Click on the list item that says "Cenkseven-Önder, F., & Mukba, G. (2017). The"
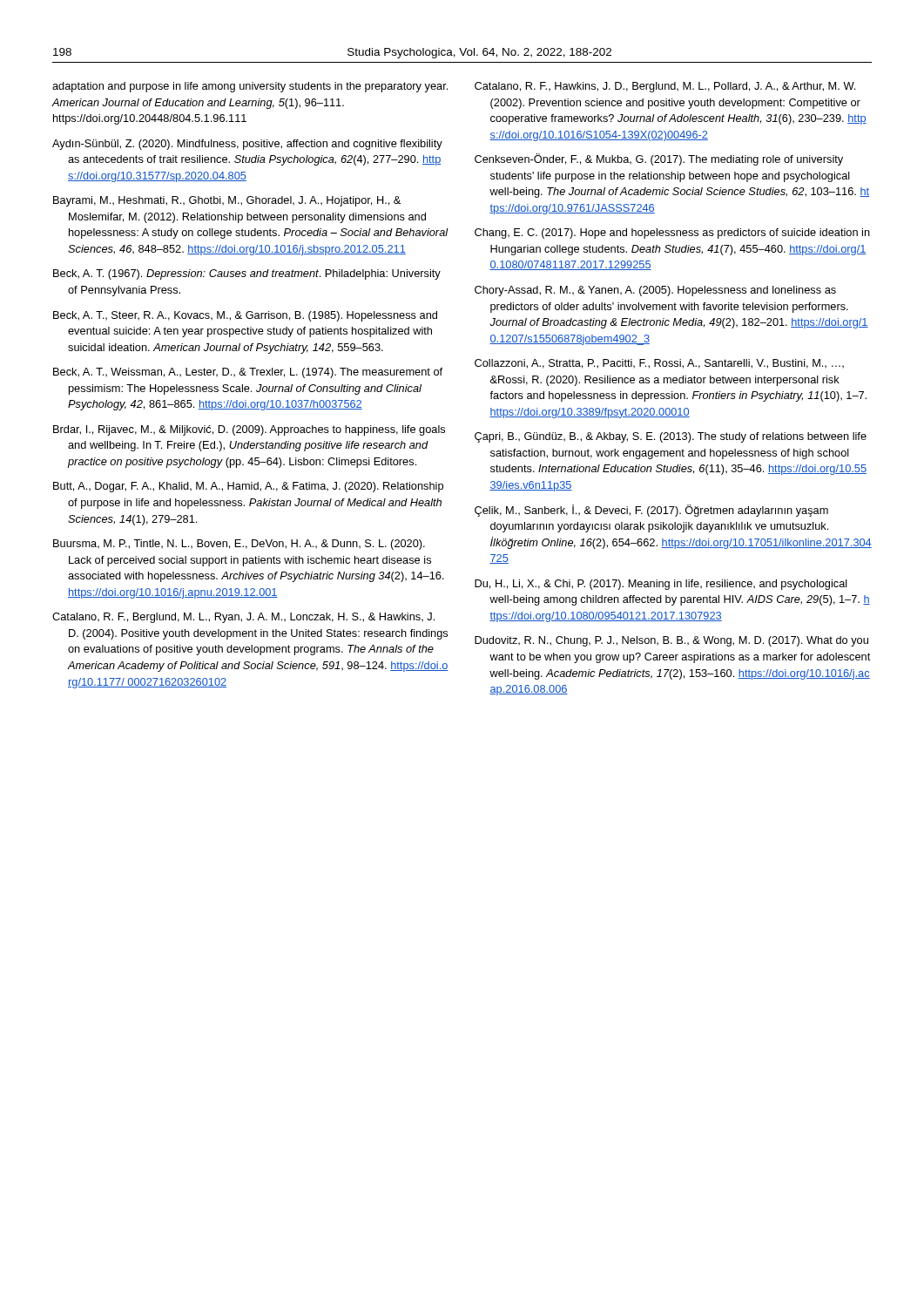The height and width of the screenshot is (1307, 924). point(672,183)
